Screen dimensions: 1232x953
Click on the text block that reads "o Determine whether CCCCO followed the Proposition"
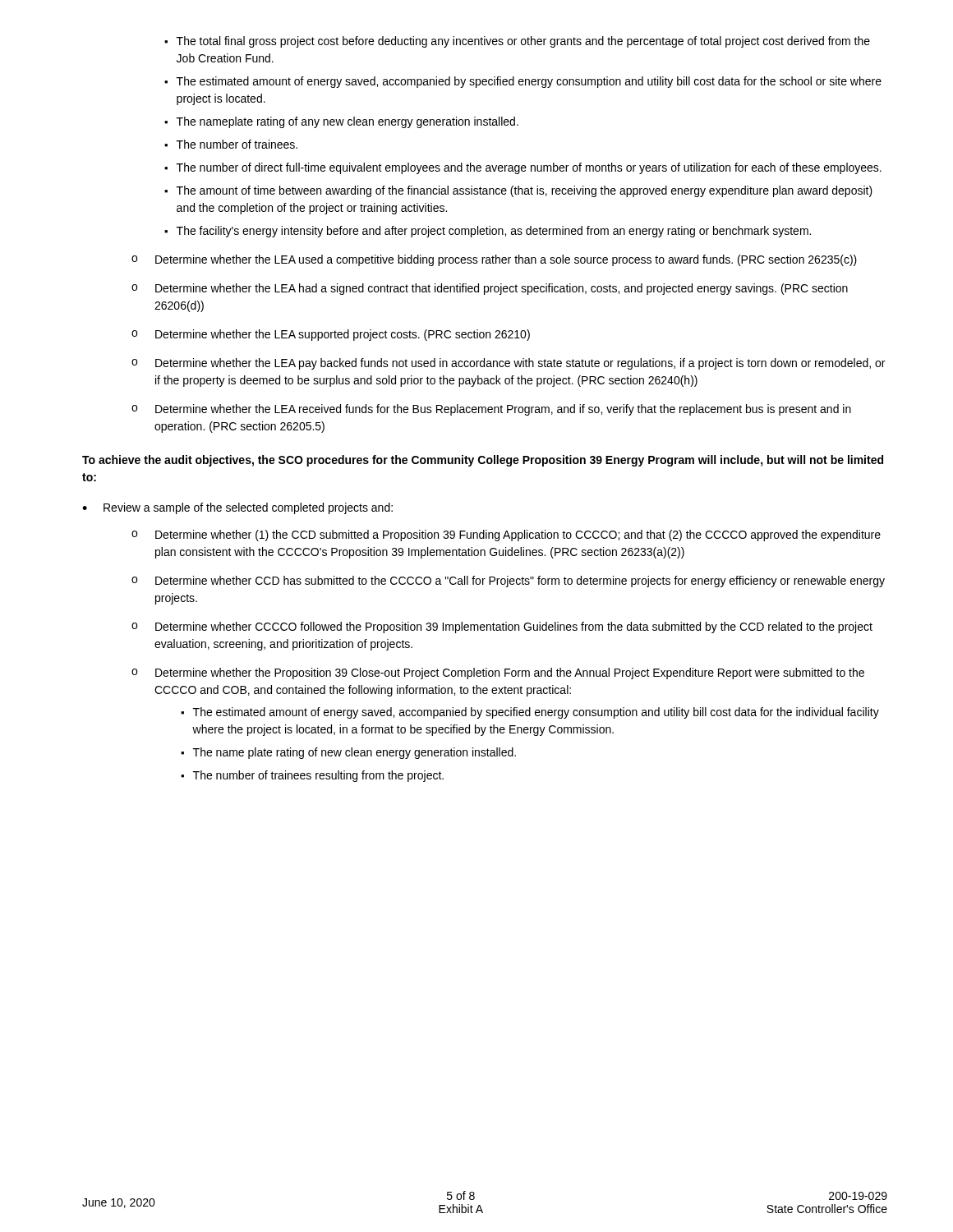point(509,636)
